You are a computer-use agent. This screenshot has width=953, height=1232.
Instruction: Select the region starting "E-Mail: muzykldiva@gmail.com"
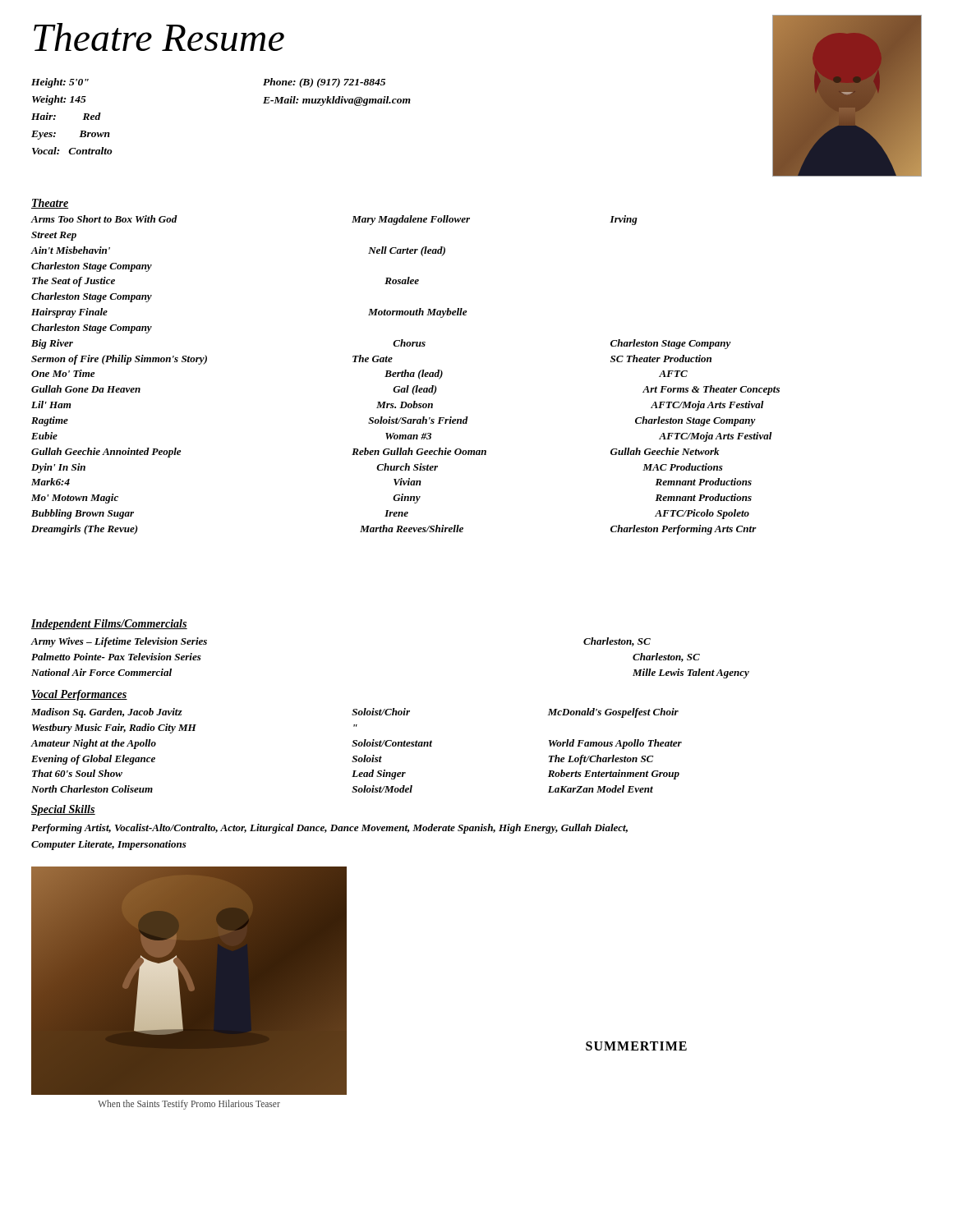337,100
